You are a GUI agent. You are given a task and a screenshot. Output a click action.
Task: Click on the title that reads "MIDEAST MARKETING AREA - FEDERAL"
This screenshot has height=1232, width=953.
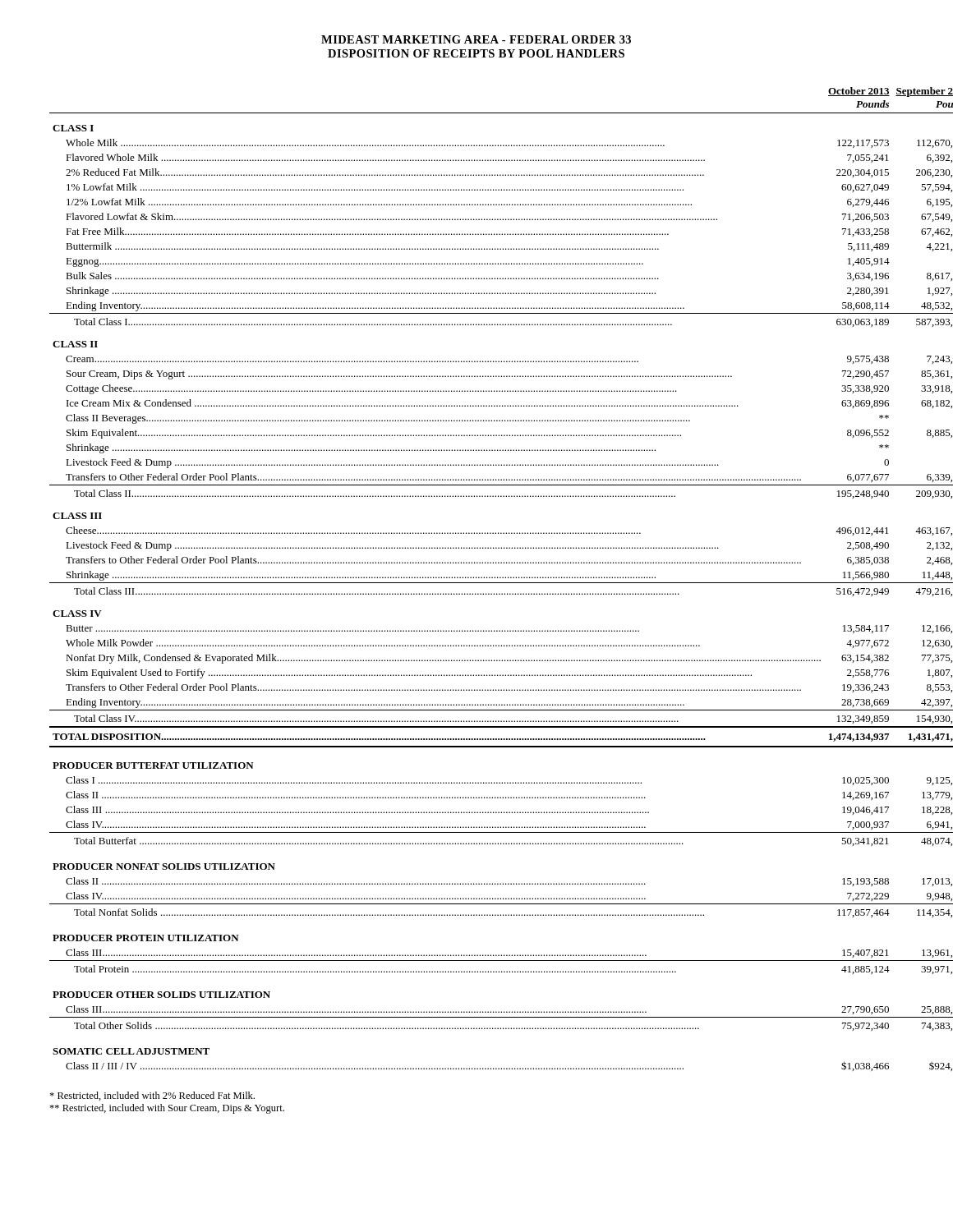[476, 47]
